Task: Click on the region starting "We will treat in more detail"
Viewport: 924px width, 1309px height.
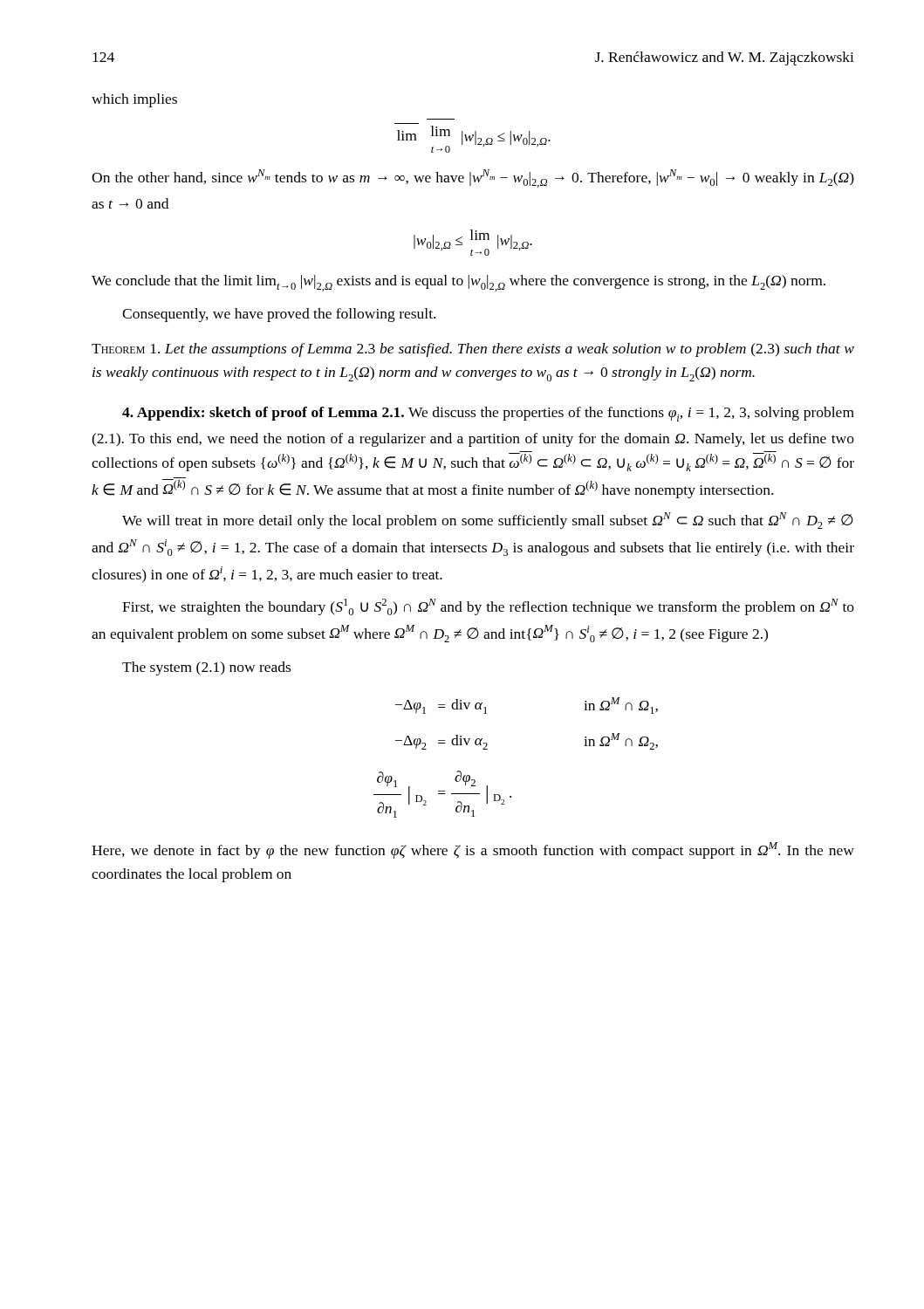Action: point(473,546)
